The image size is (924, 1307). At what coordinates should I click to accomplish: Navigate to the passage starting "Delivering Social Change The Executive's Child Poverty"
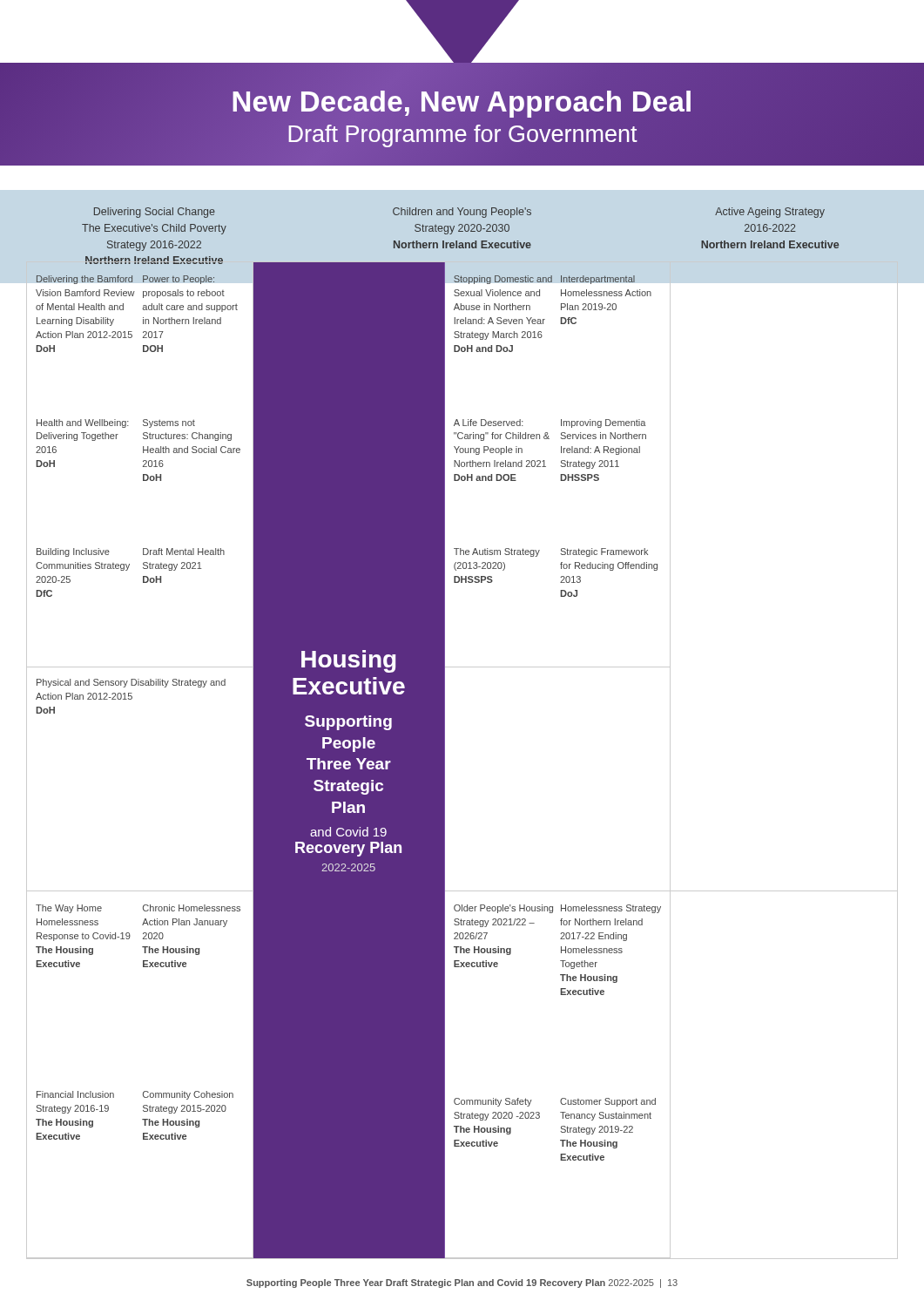154,236
